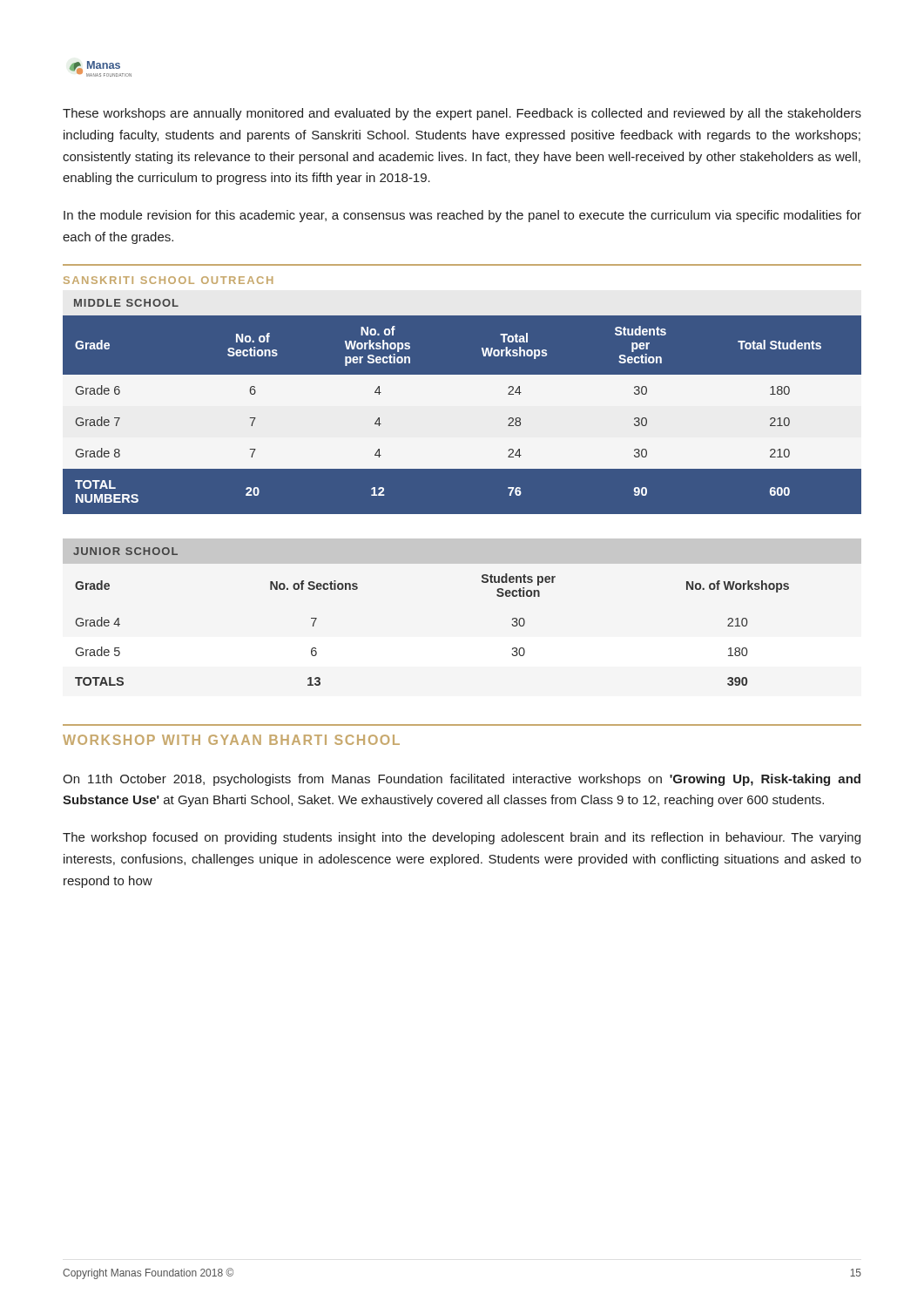Select the table that reads "Grade 5"
The image size is (924, 1307).
[x=462, y=617]
